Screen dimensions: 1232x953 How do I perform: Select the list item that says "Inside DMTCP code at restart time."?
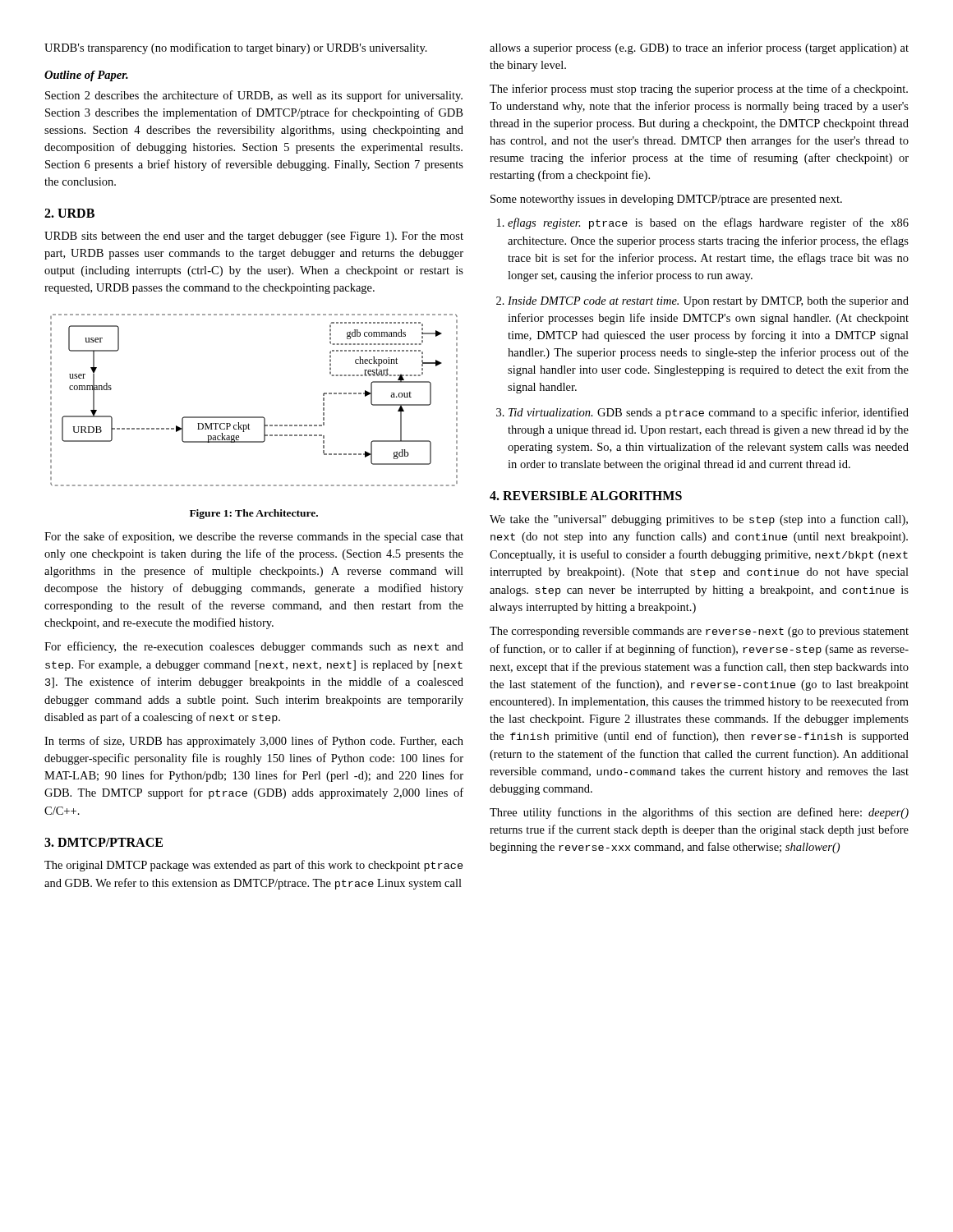(x=708, y=344)
